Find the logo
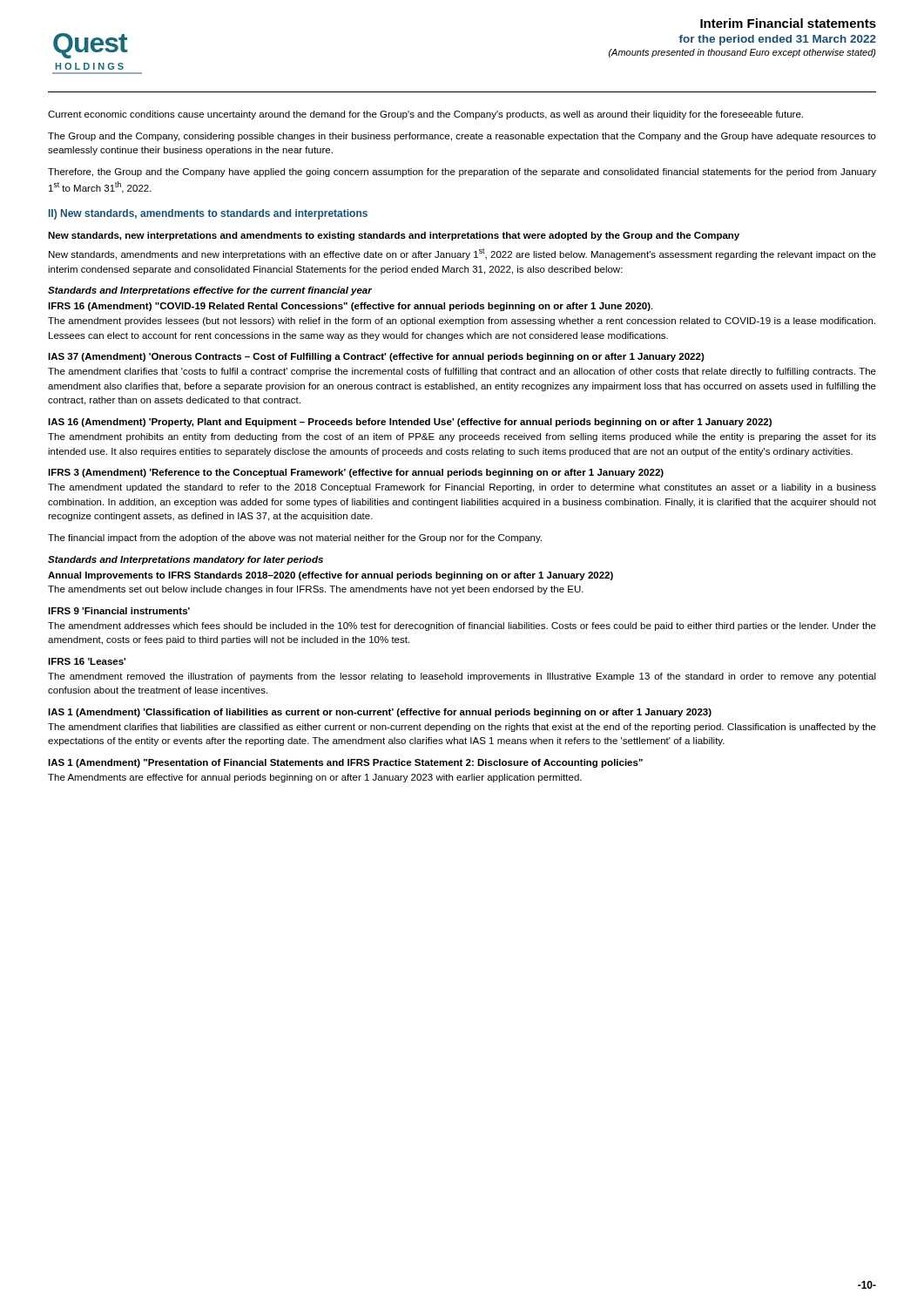 point(96,50)
